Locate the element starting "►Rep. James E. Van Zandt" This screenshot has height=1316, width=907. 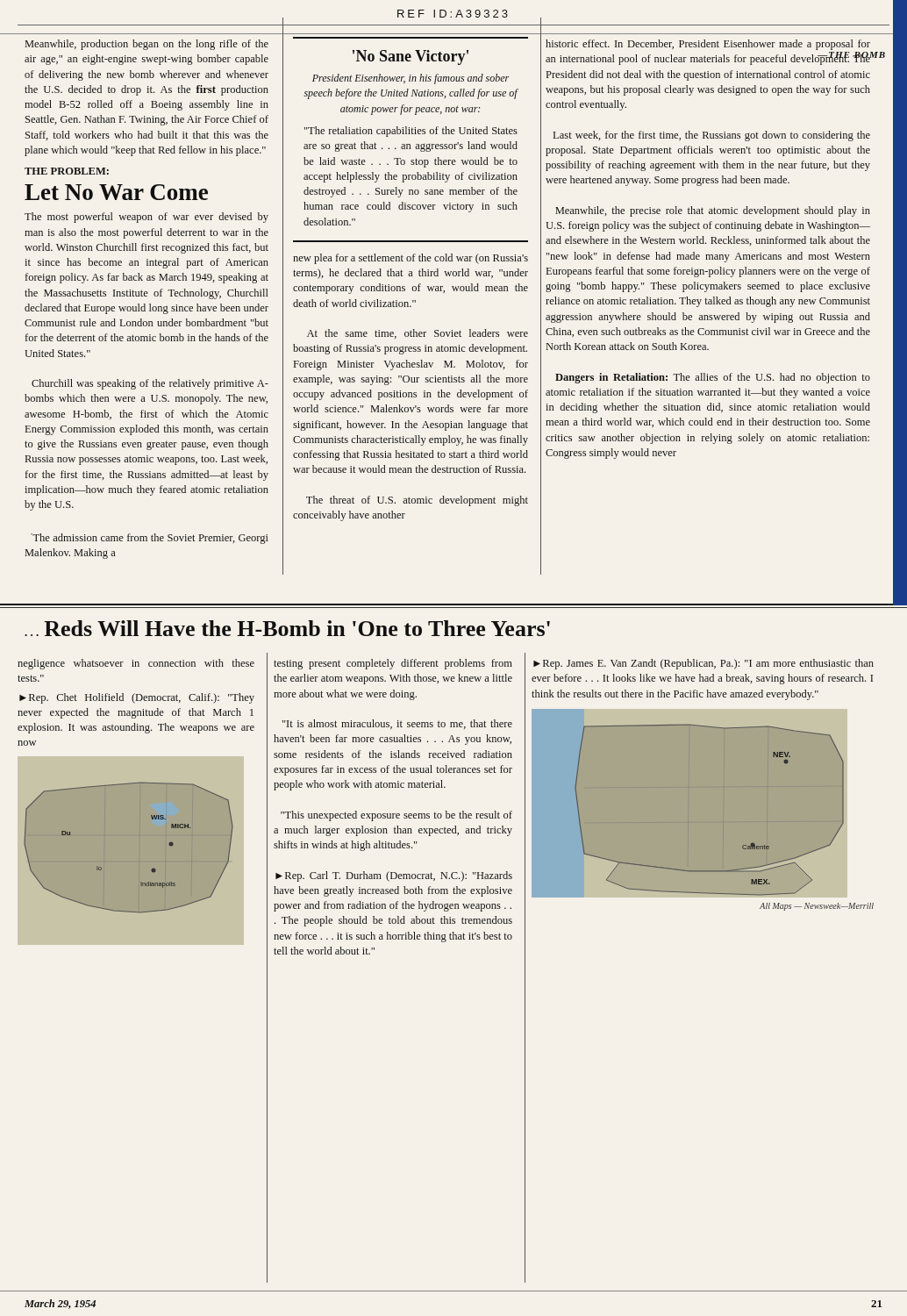click(703, 678)
